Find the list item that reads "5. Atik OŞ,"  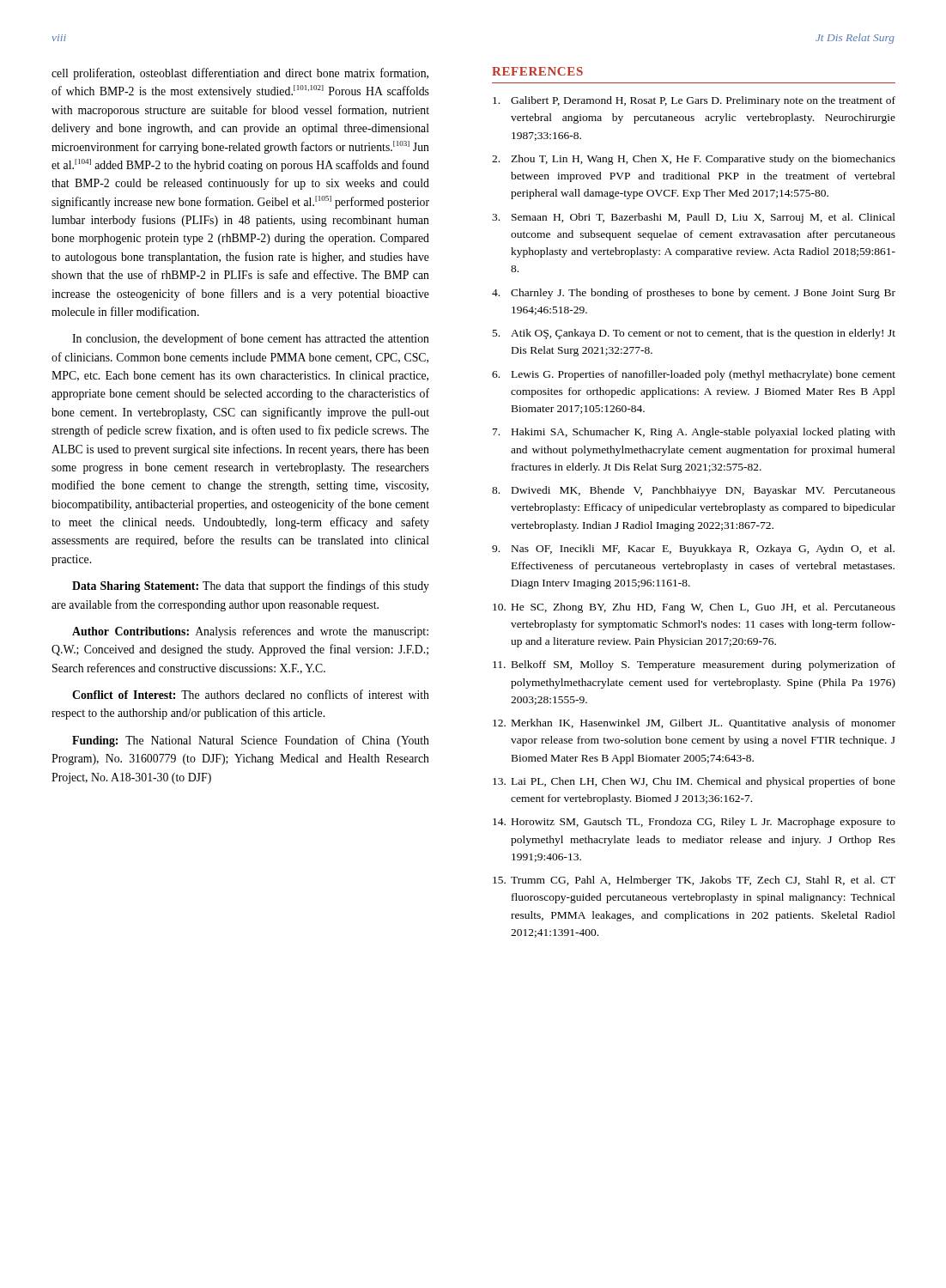[x=694, y=342]
